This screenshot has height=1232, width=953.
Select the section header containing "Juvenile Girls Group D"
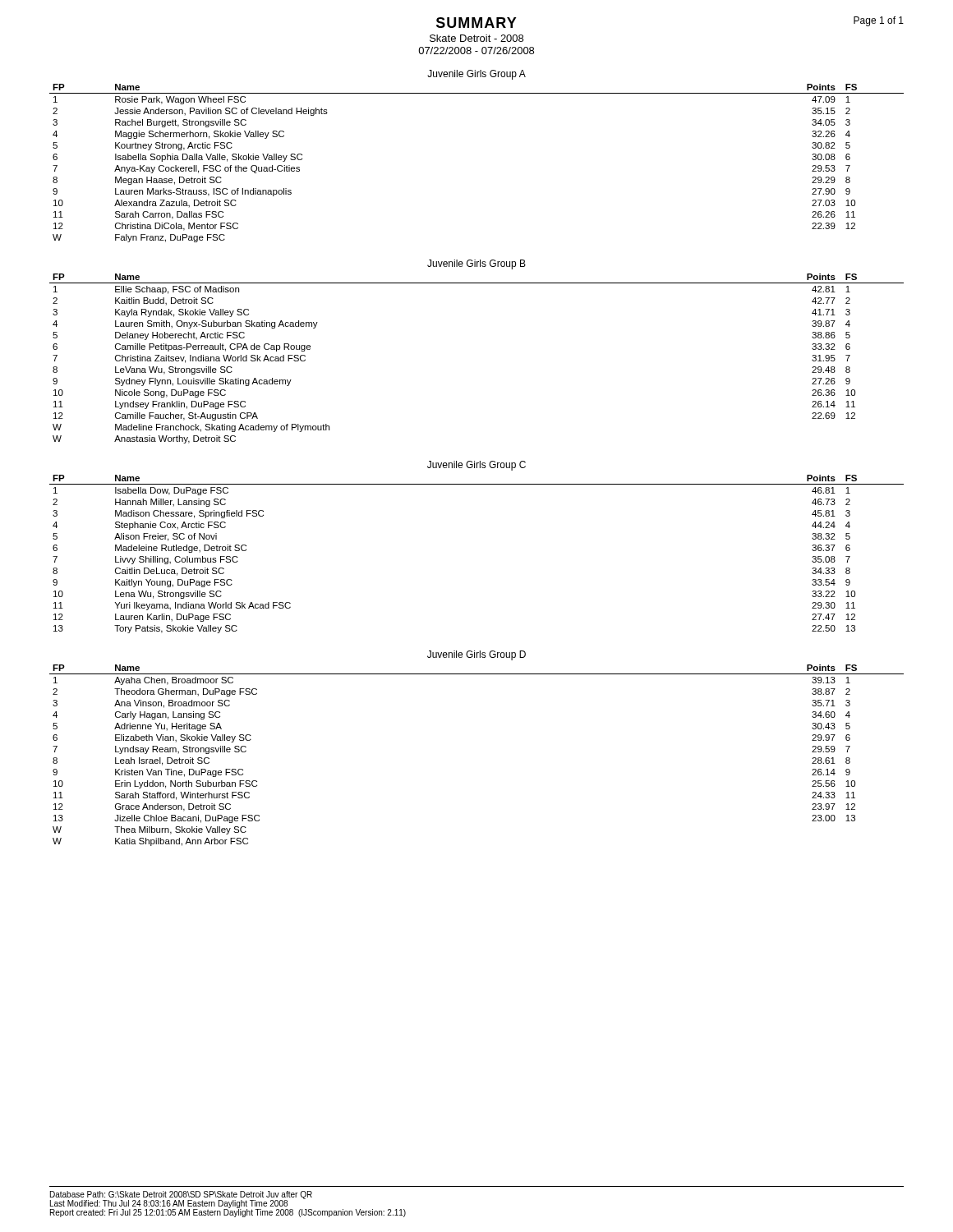point(476,655)
